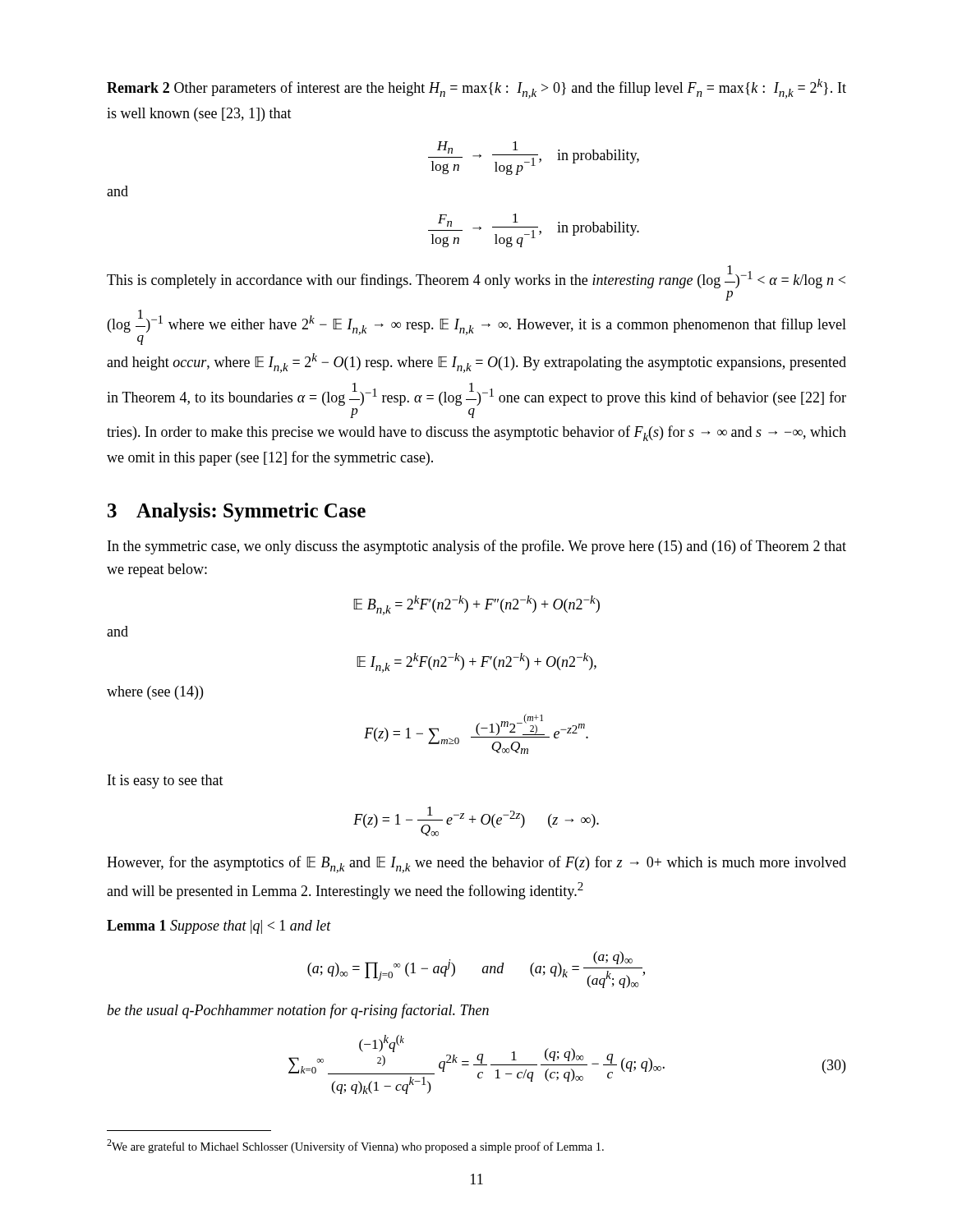Select the formula containing "Hn log n → 1 log"
Screen dimensions: 1232x953
[534, 156]
